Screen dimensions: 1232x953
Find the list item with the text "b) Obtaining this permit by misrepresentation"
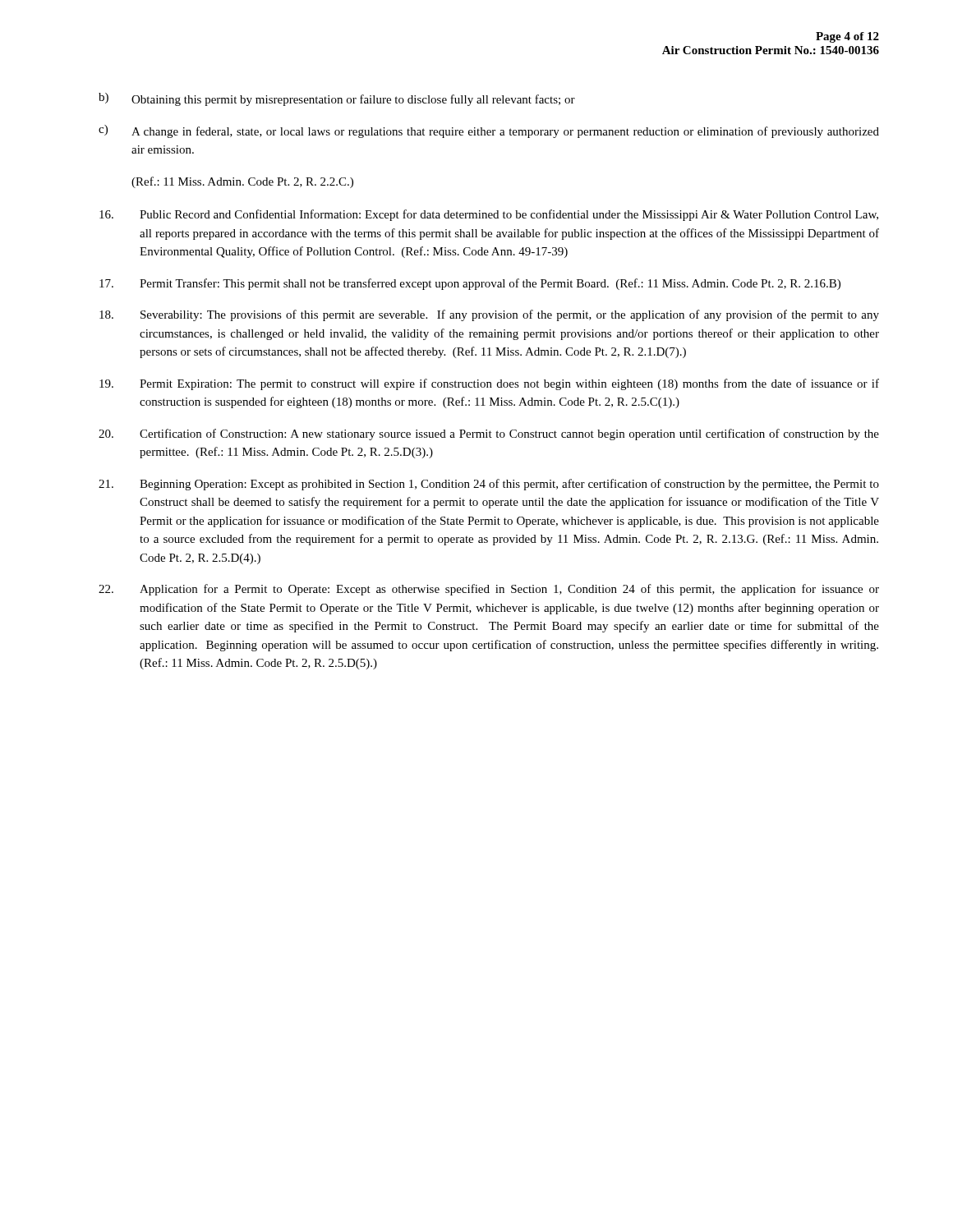click(489, 100)
